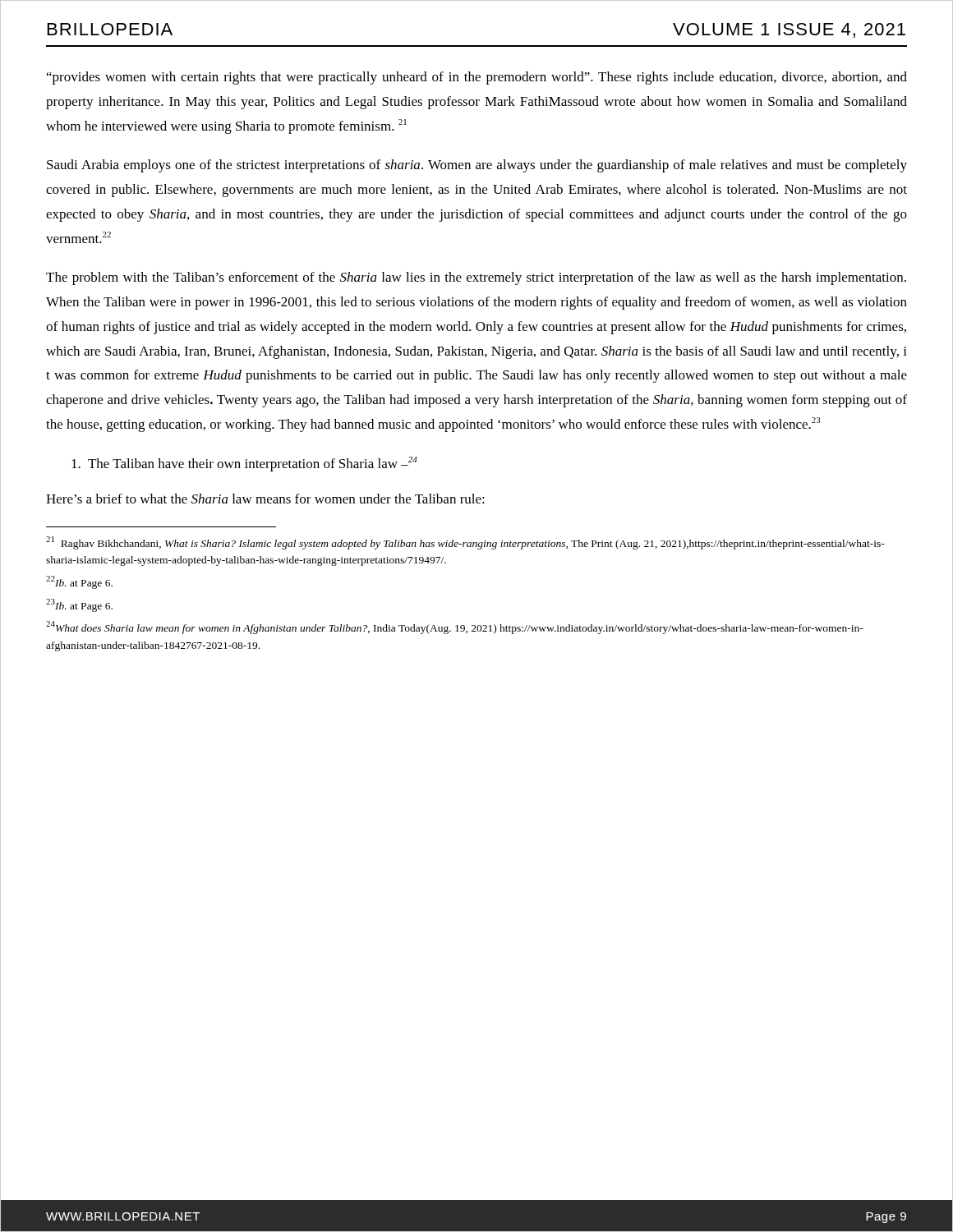Screen dimensions: 1232x953
Task: Navigate to the block starting "Here’s a brief to what"
Action: tap(266, 499)
